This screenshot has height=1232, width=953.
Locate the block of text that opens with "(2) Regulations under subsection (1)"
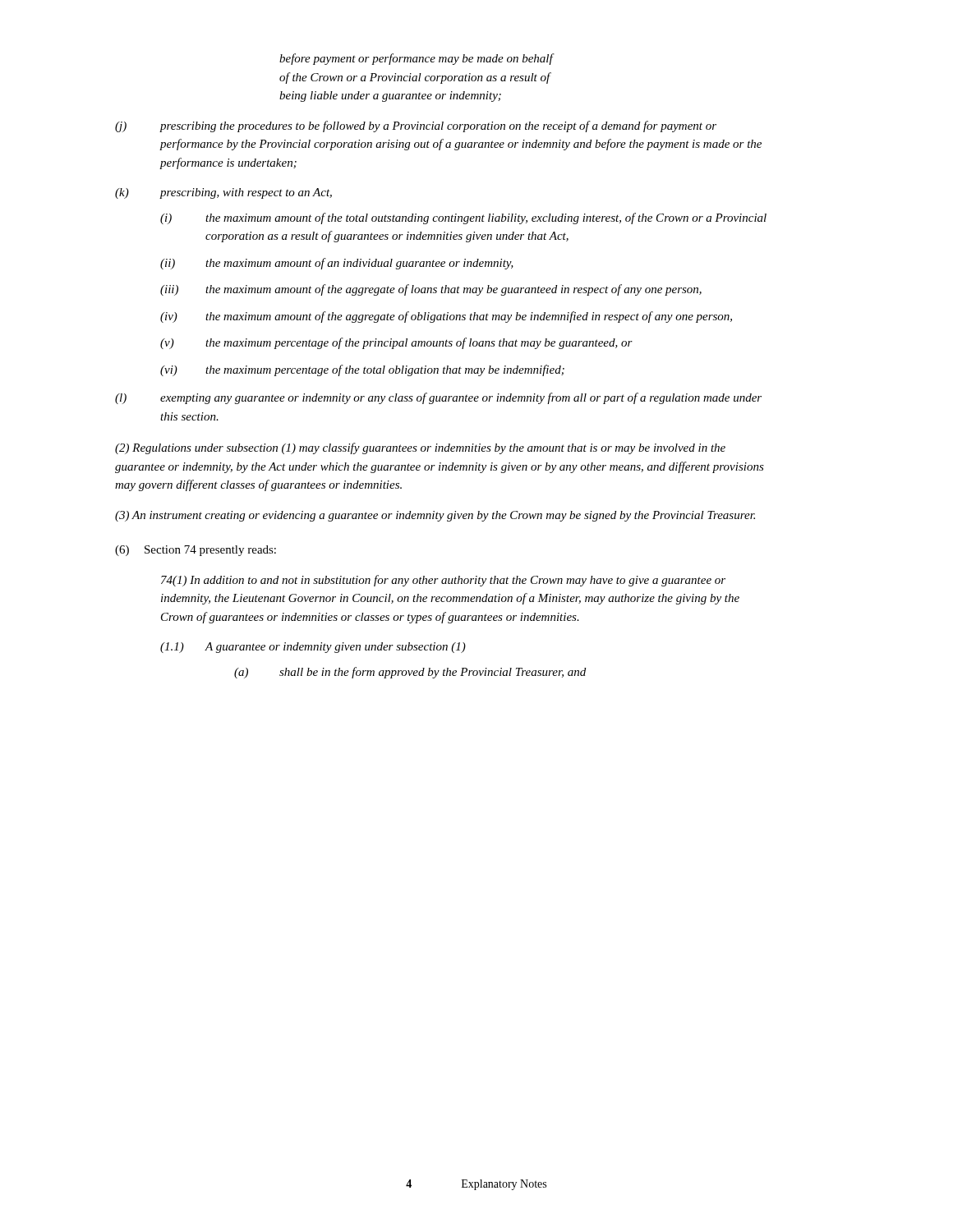(439, 466)
